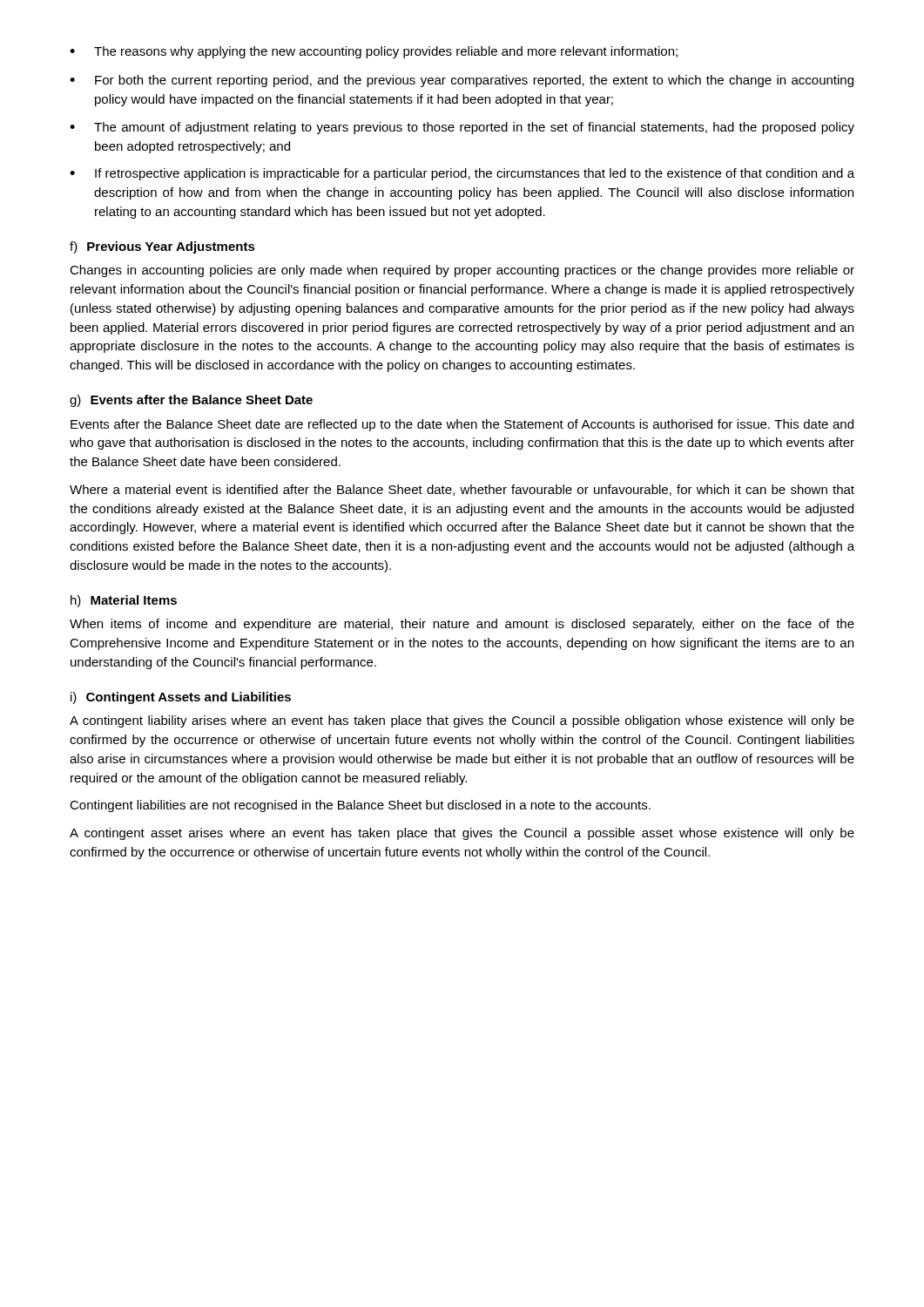Select the passage starting "A contingent liability"

[462, 749]
